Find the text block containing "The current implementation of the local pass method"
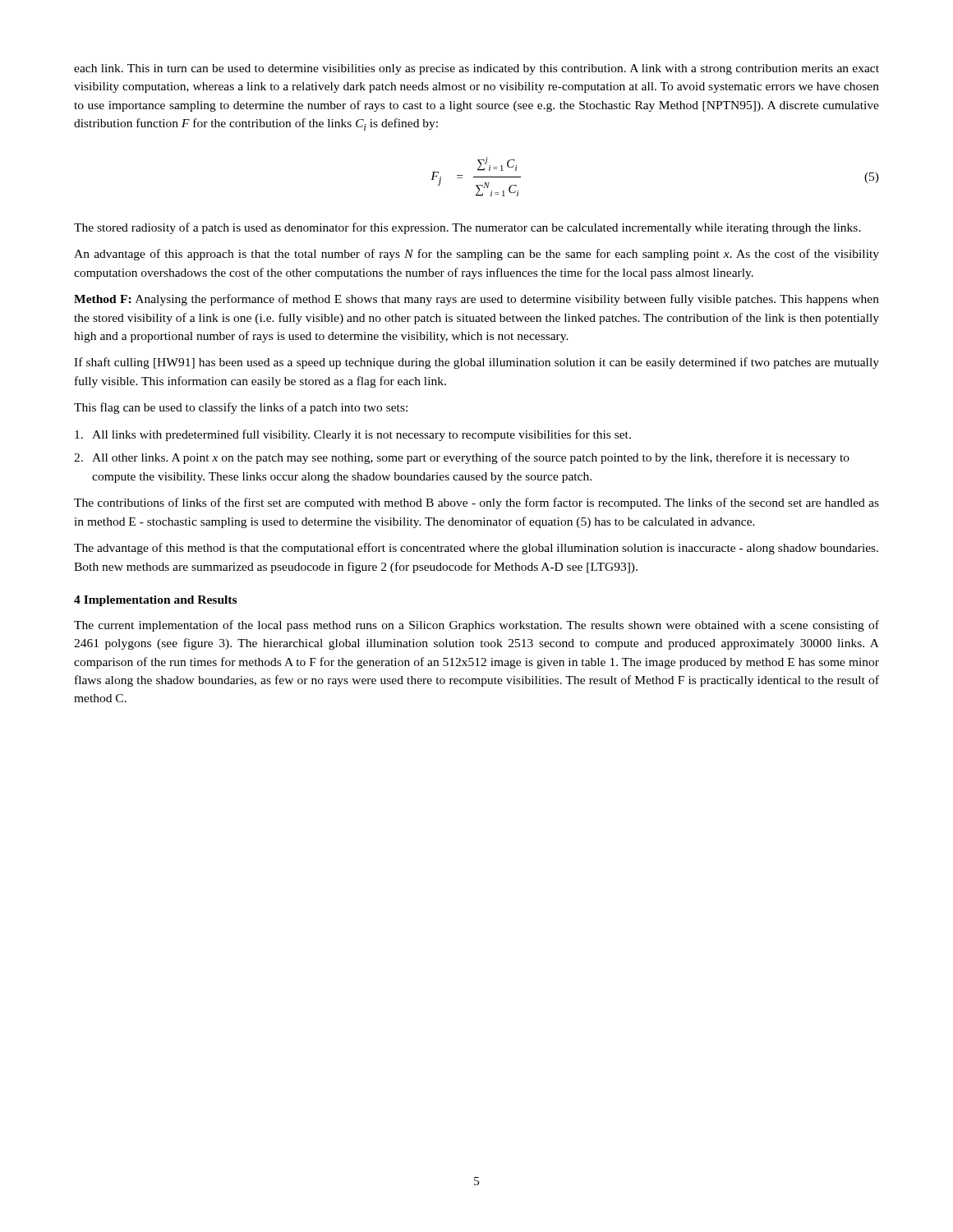The height and width of the screenshot is (1232, 953). [x=476, y=661]
